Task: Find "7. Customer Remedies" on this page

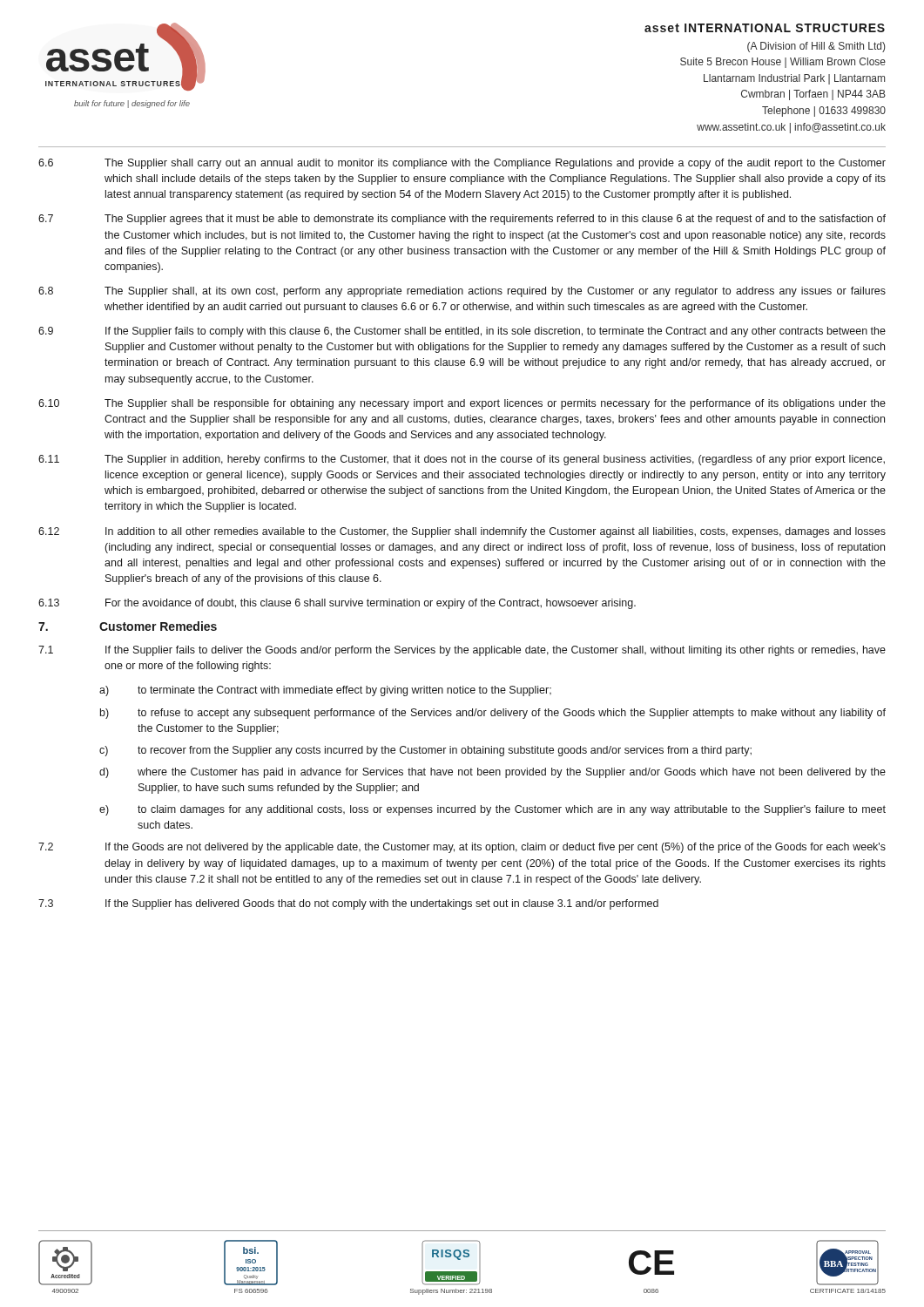Action: (128, 627)
